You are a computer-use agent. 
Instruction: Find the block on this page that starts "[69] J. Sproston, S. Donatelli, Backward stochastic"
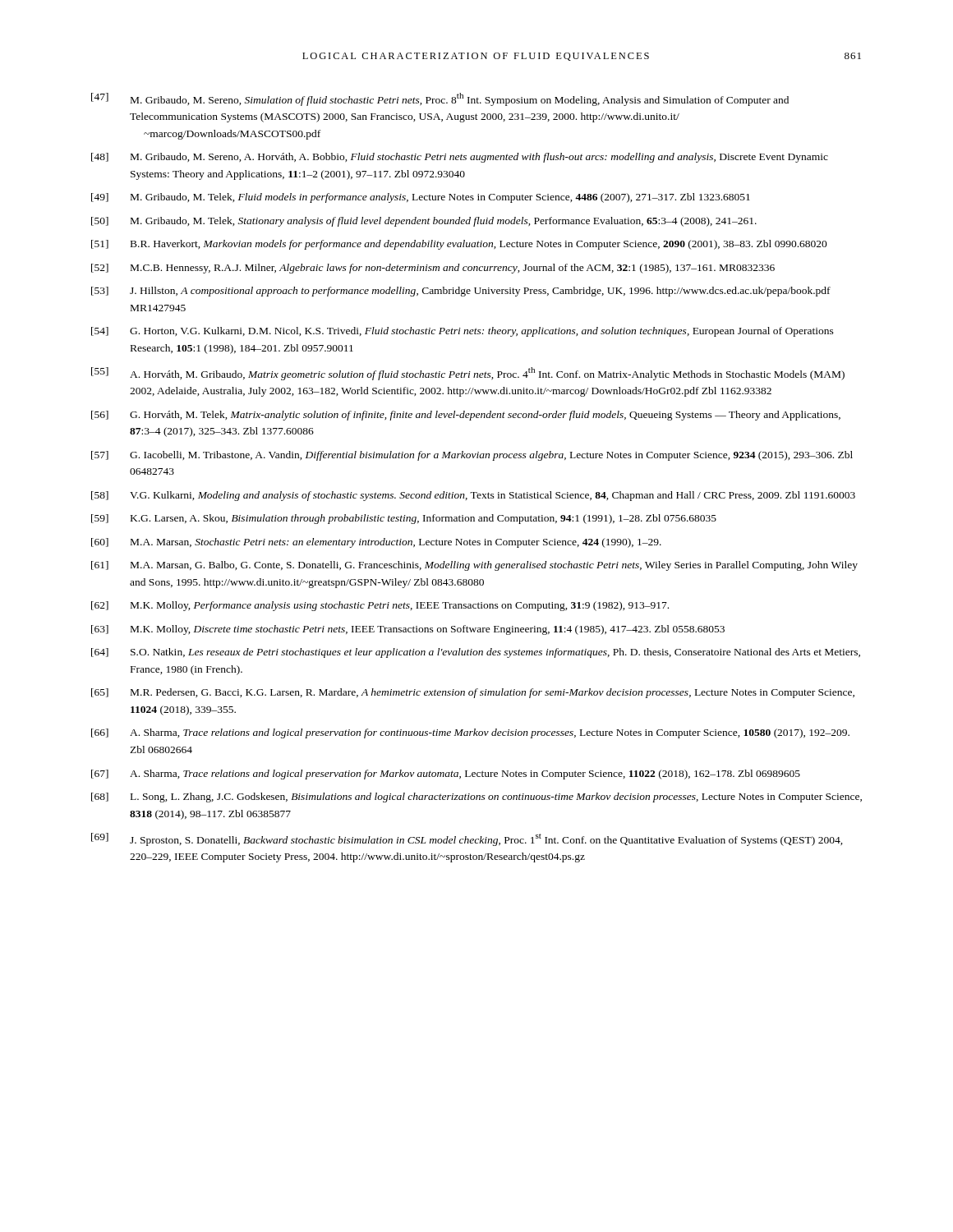click(476, 847)
